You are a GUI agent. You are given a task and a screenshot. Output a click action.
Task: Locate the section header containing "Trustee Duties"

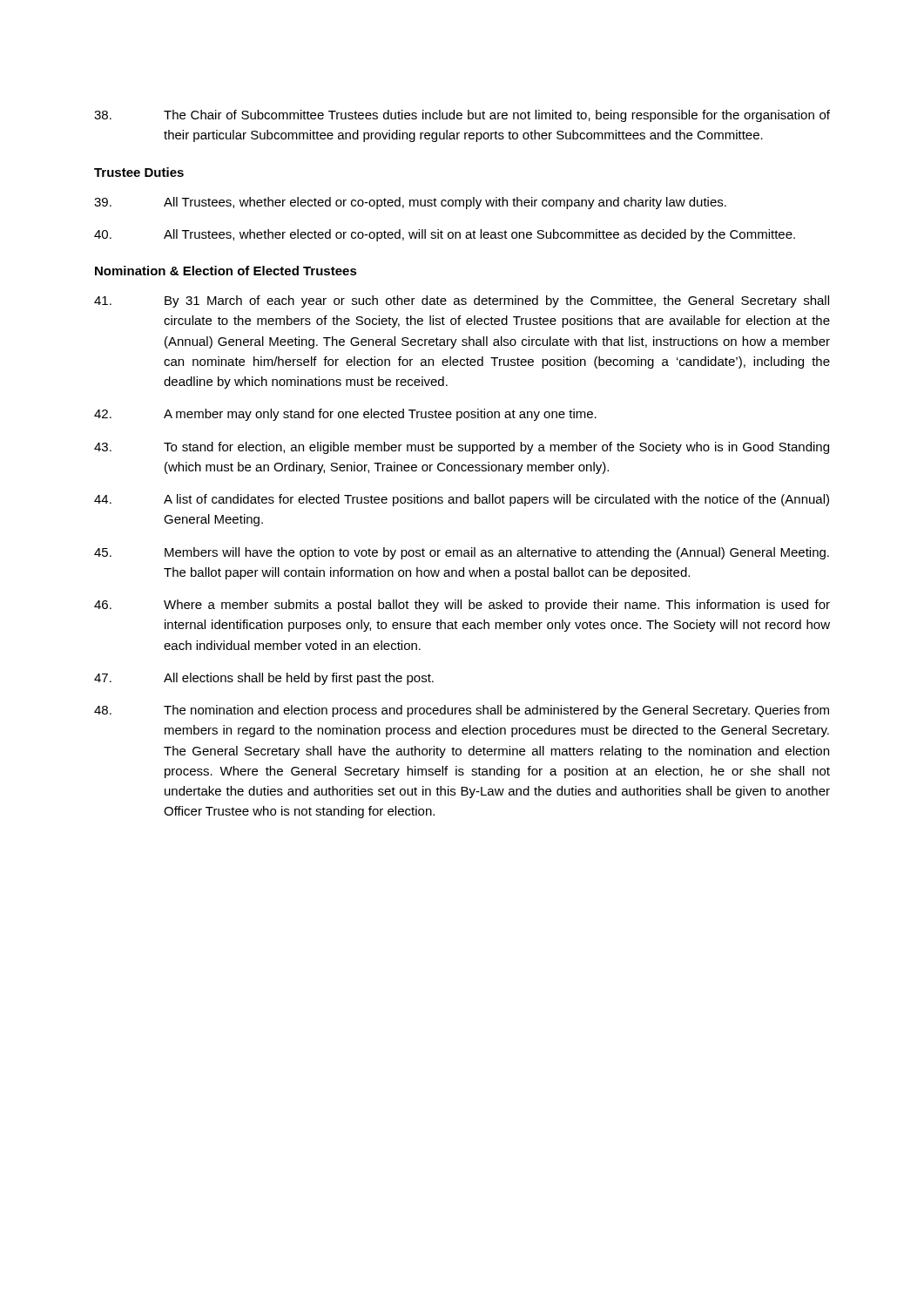[x=139, y=172]
